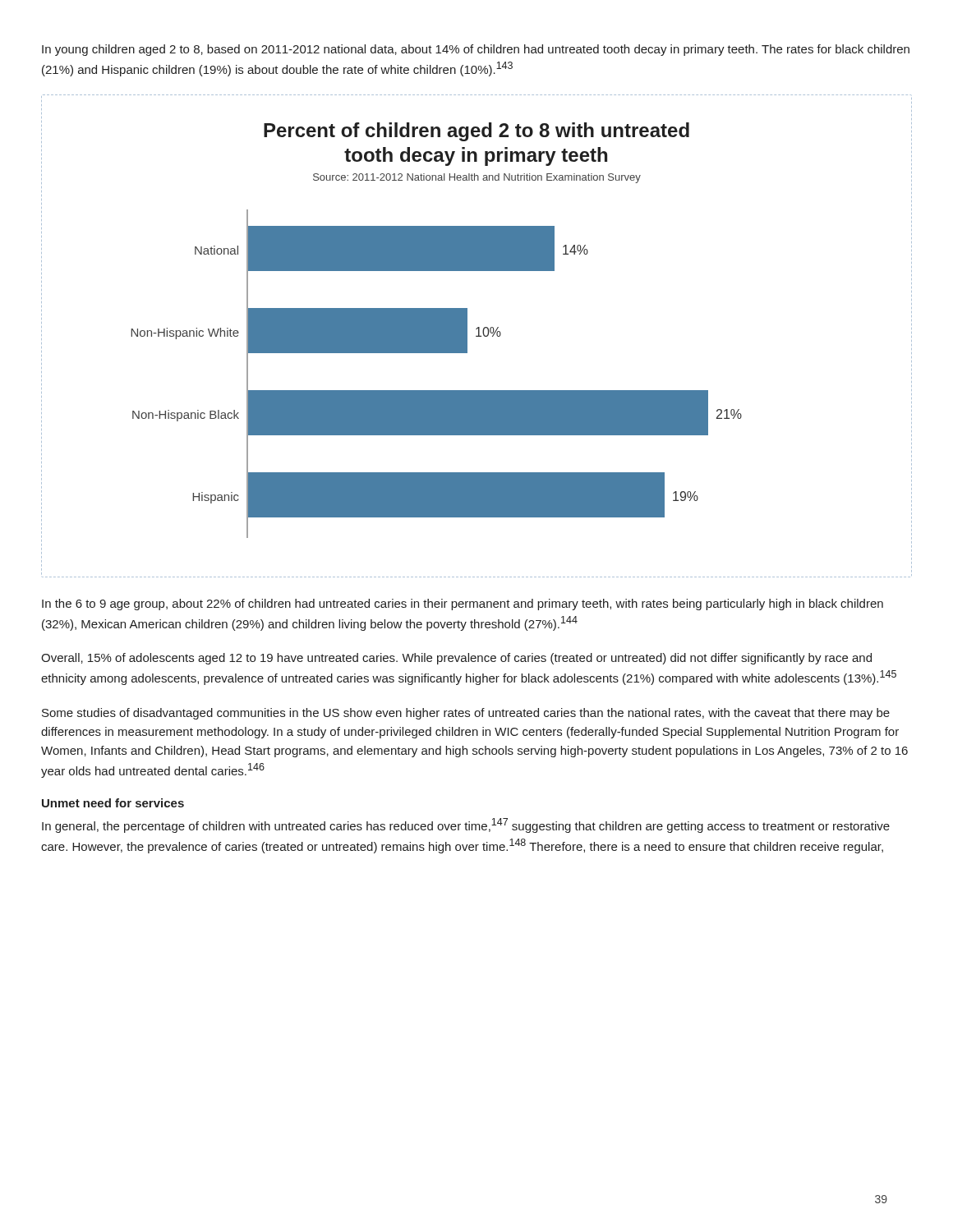Locate the block of text that opens with "In the 6 to 9"
This screenshot has width=953, height=1232.
coord(462,613)
